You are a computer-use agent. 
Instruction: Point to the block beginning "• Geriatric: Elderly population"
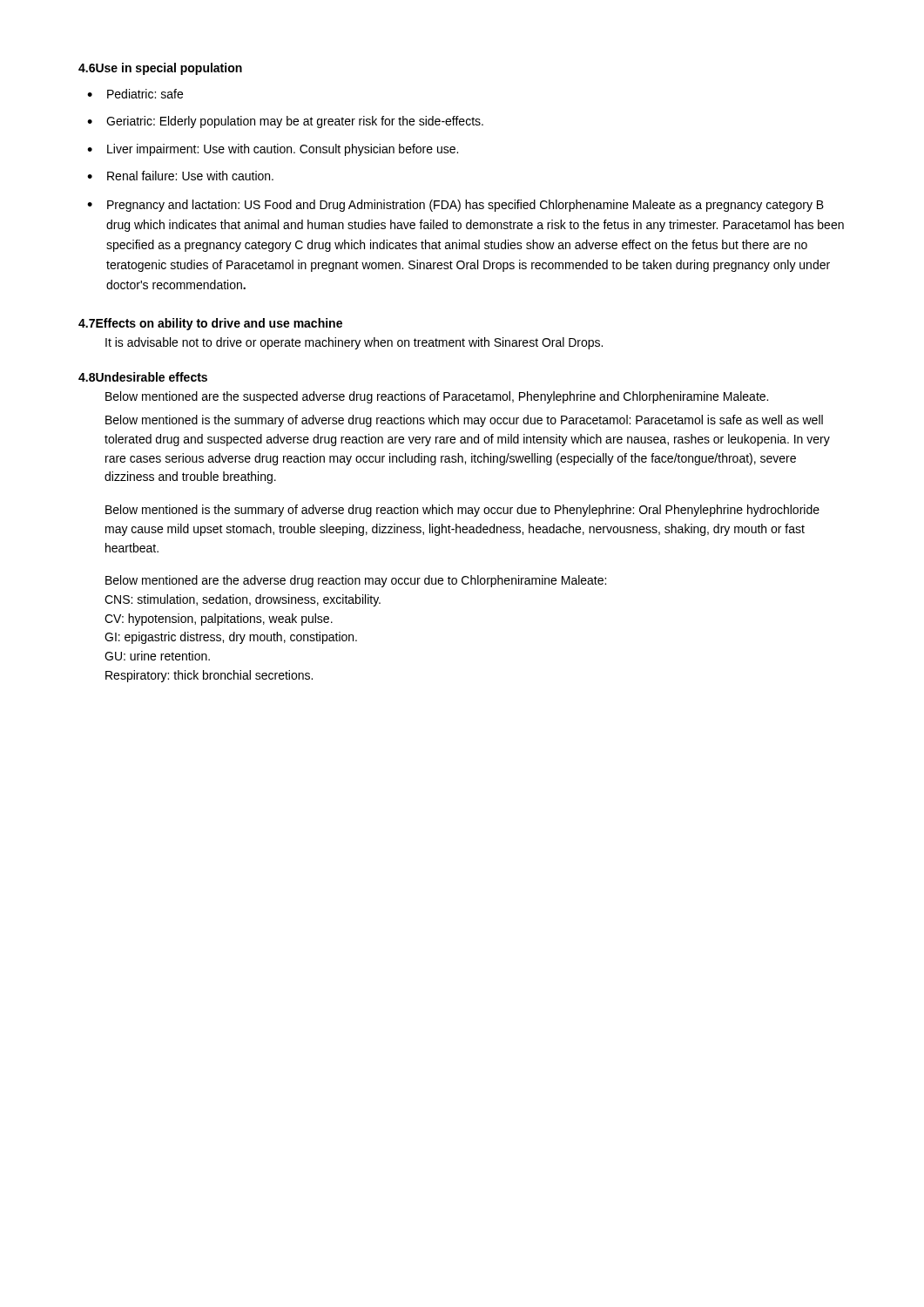click(466, 123)
